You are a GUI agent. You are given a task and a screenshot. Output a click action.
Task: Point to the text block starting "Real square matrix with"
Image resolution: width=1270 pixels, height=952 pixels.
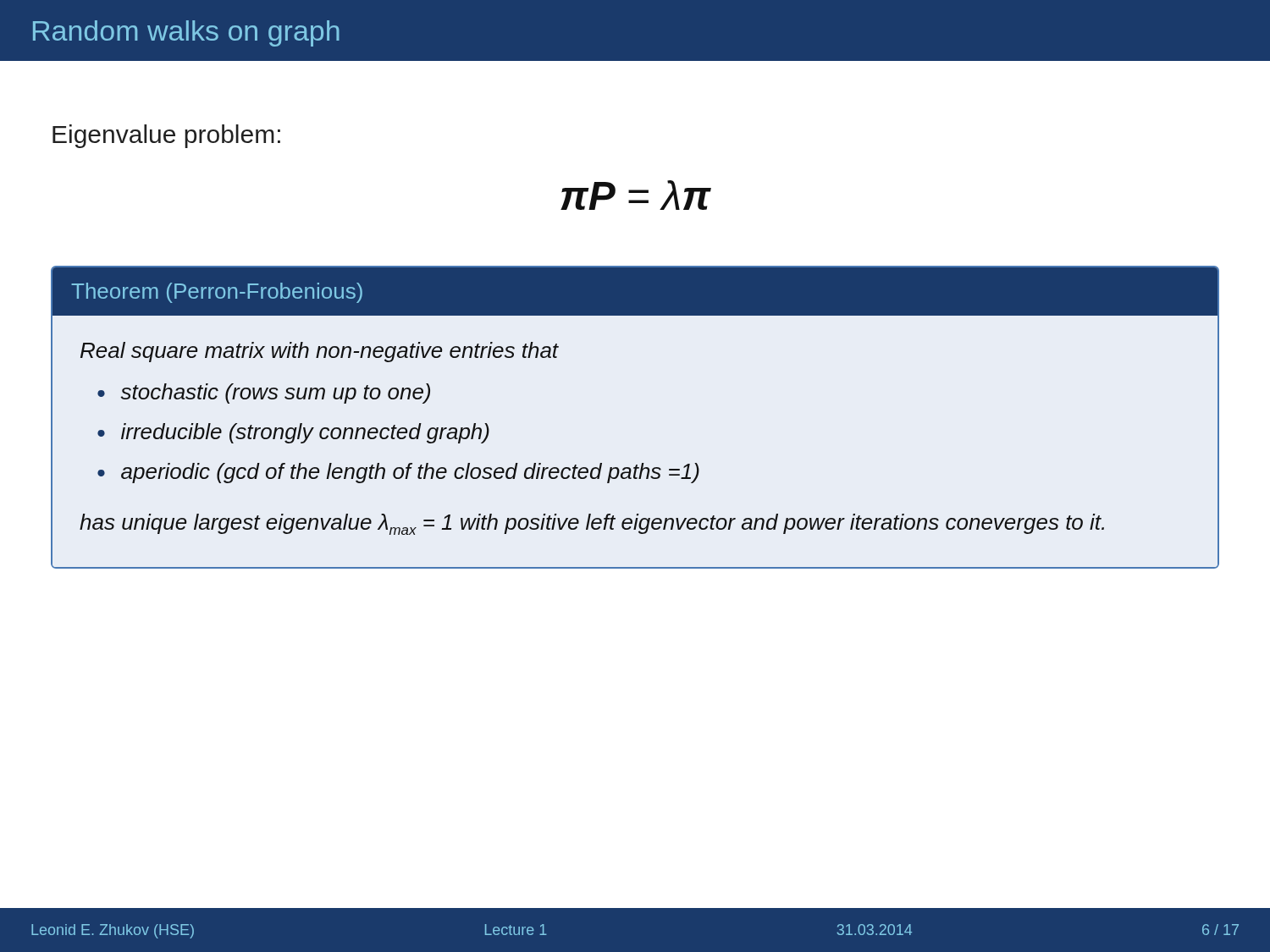click(319, 350)
